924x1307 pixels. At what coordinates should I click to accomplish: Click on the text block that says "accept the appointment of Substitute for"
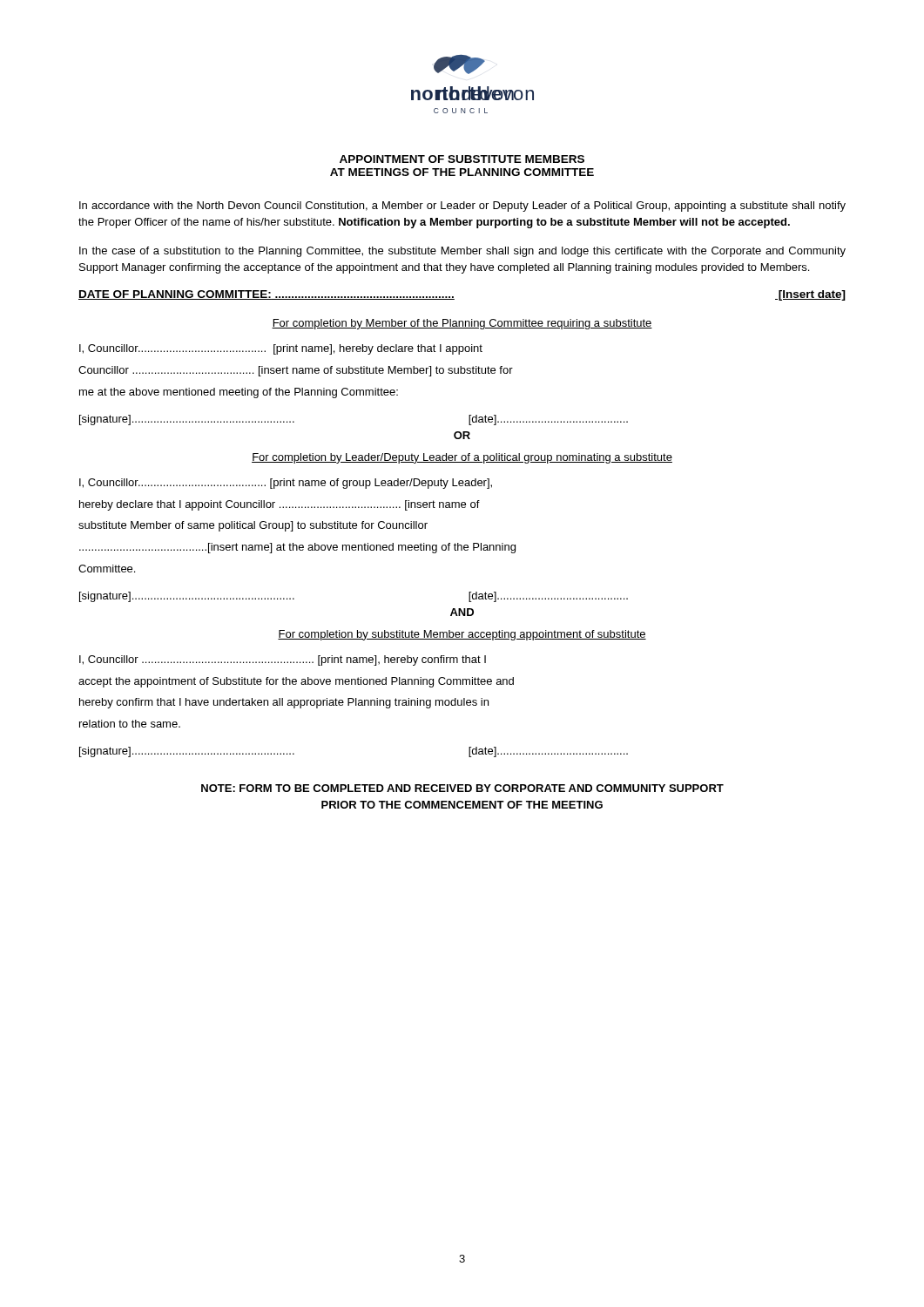coord(296,681)
